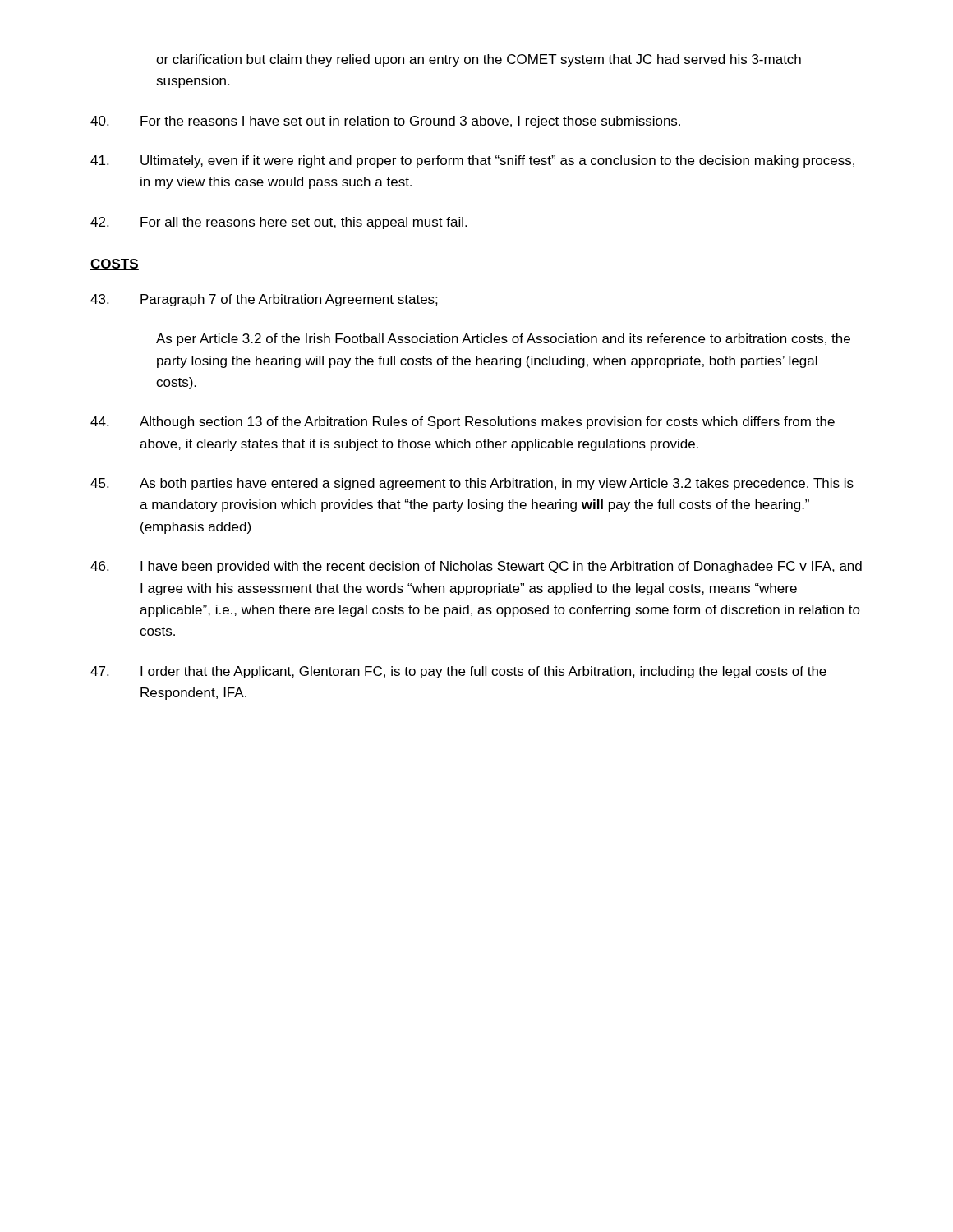Select the element starting "45. As both parties"
This screenshot has width=953, height=1232.
coord(476,506)
